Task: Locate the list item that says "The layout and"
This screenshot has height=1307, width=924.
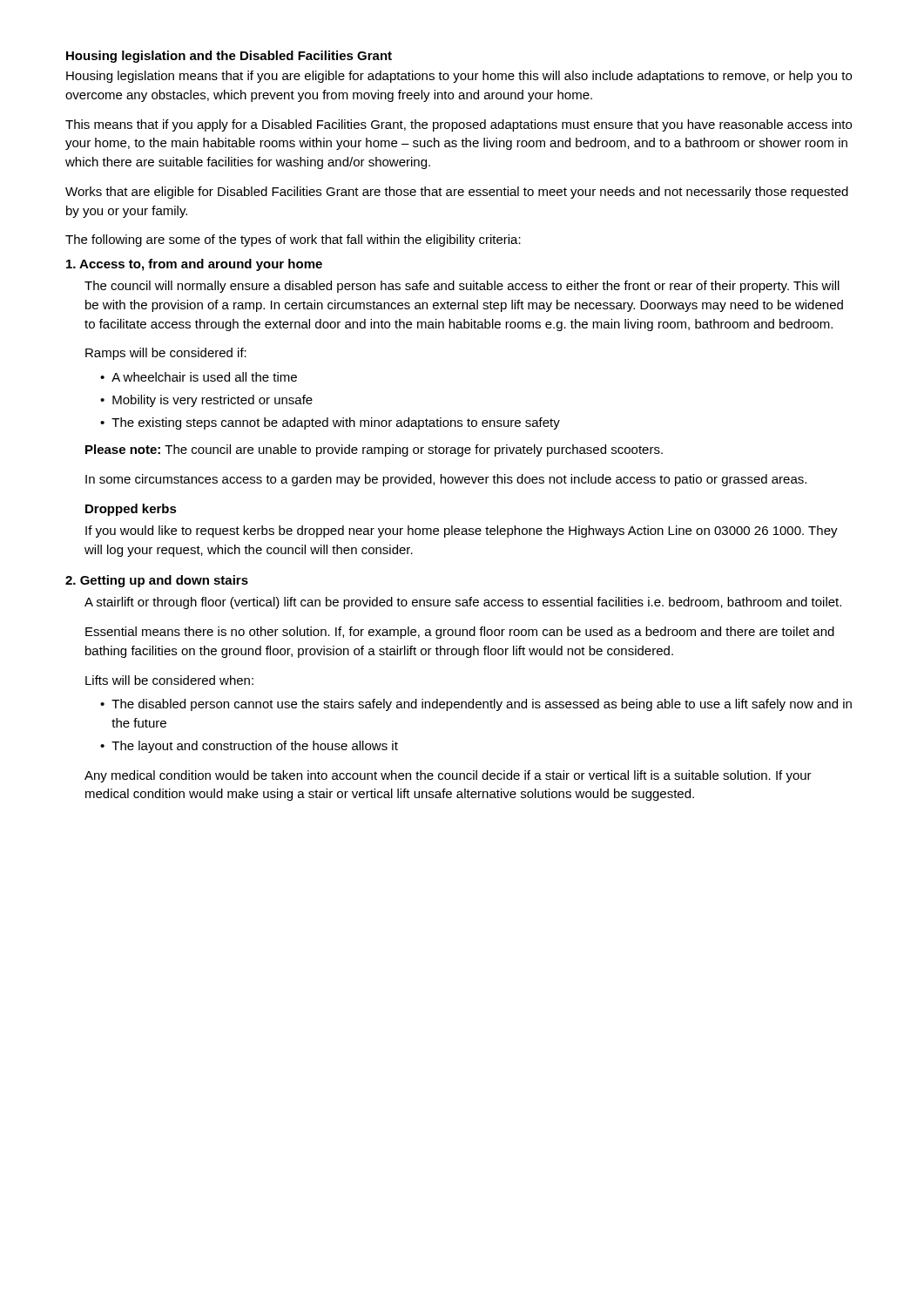Action: point(255,745)
